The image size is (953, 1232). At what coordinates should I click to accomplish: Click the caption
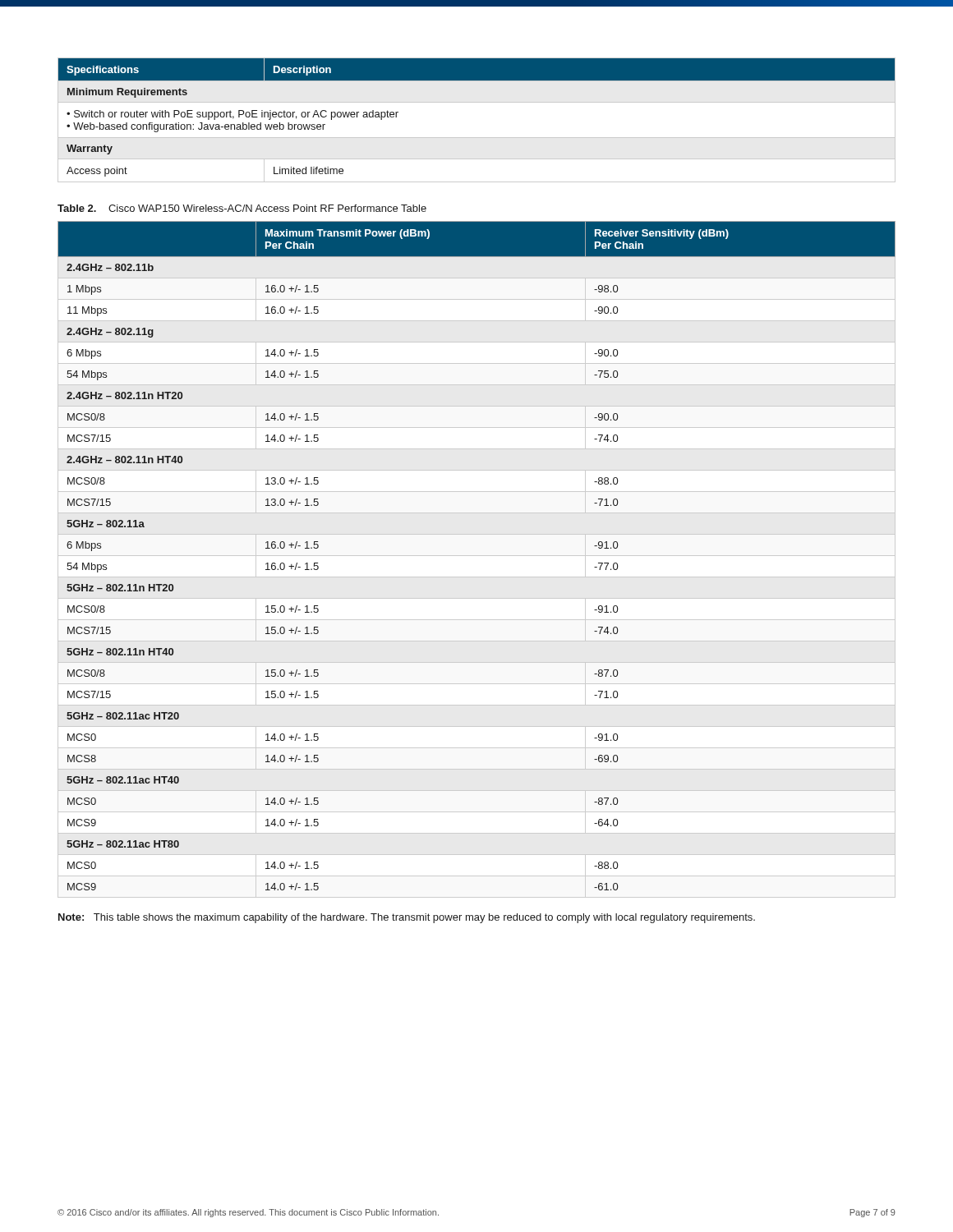pyautogui.click(x=242, y=208)
